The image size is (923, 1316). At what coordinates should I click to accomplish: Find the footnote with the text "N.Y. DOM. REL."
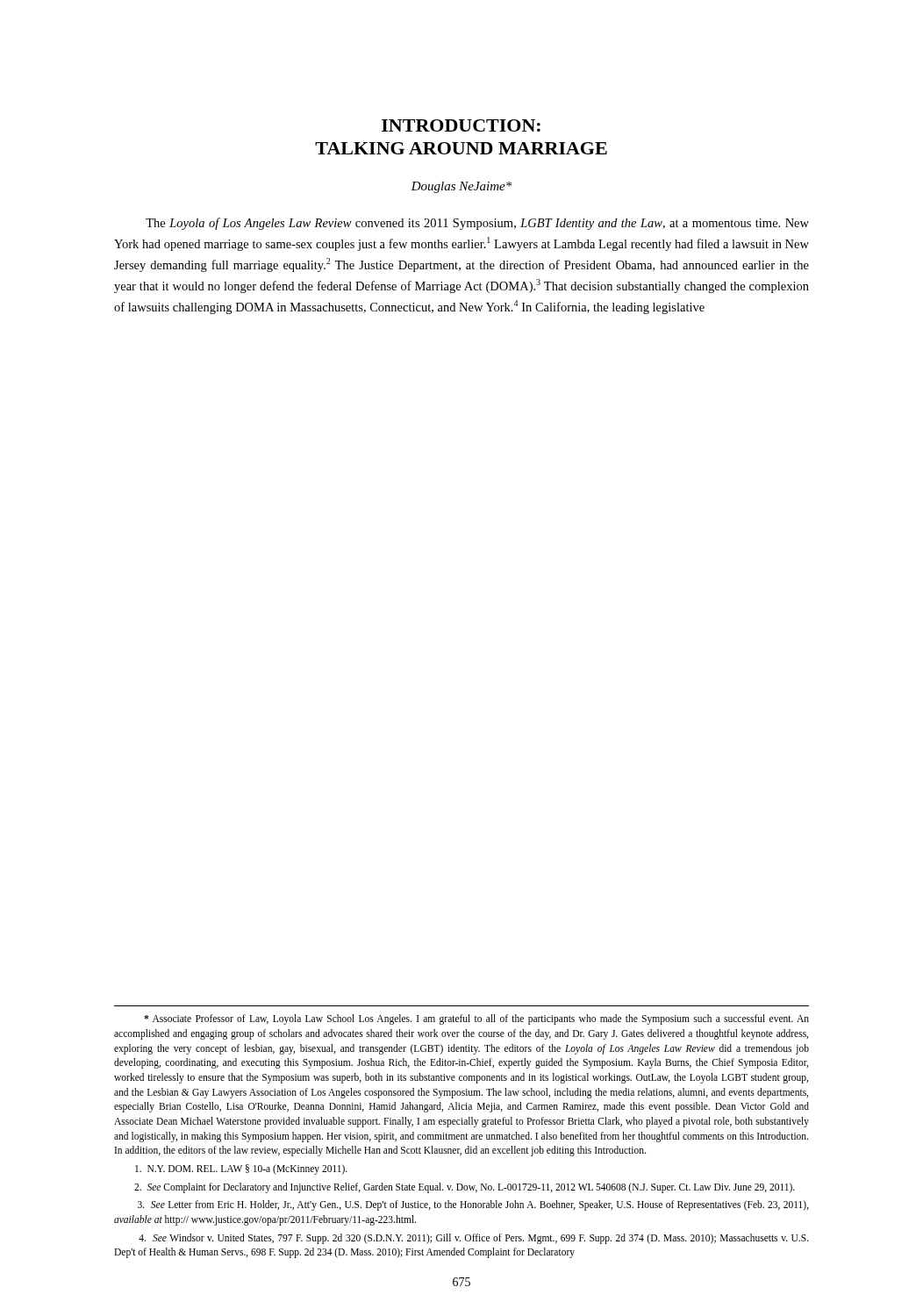(x=231, y=1169)
